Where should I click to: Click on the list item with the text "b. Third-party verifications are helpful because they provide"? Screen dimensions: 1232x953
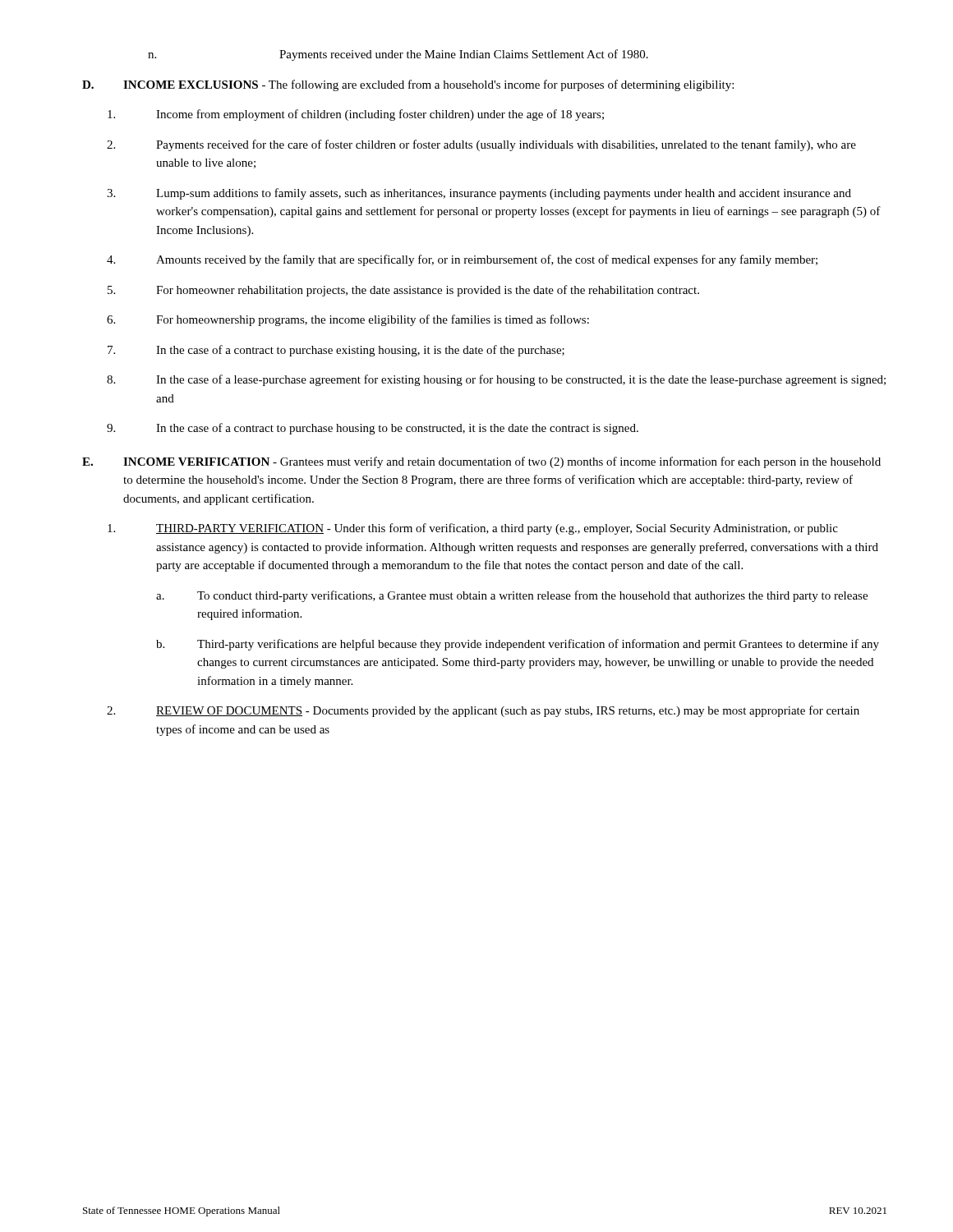[x=522, y=662]
